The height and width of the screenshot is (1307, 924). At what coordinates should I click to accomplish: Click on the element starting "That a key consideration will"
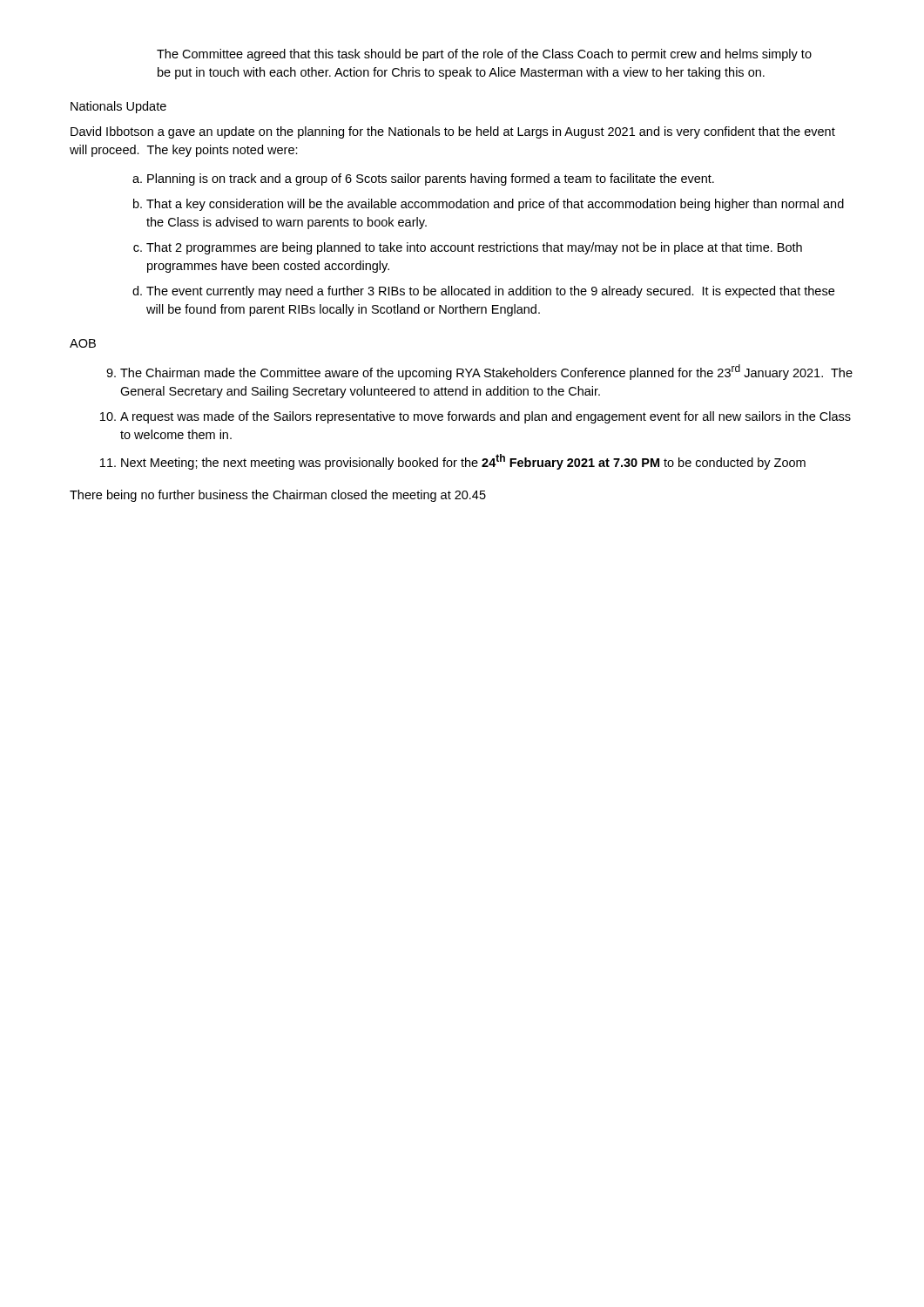495,213
